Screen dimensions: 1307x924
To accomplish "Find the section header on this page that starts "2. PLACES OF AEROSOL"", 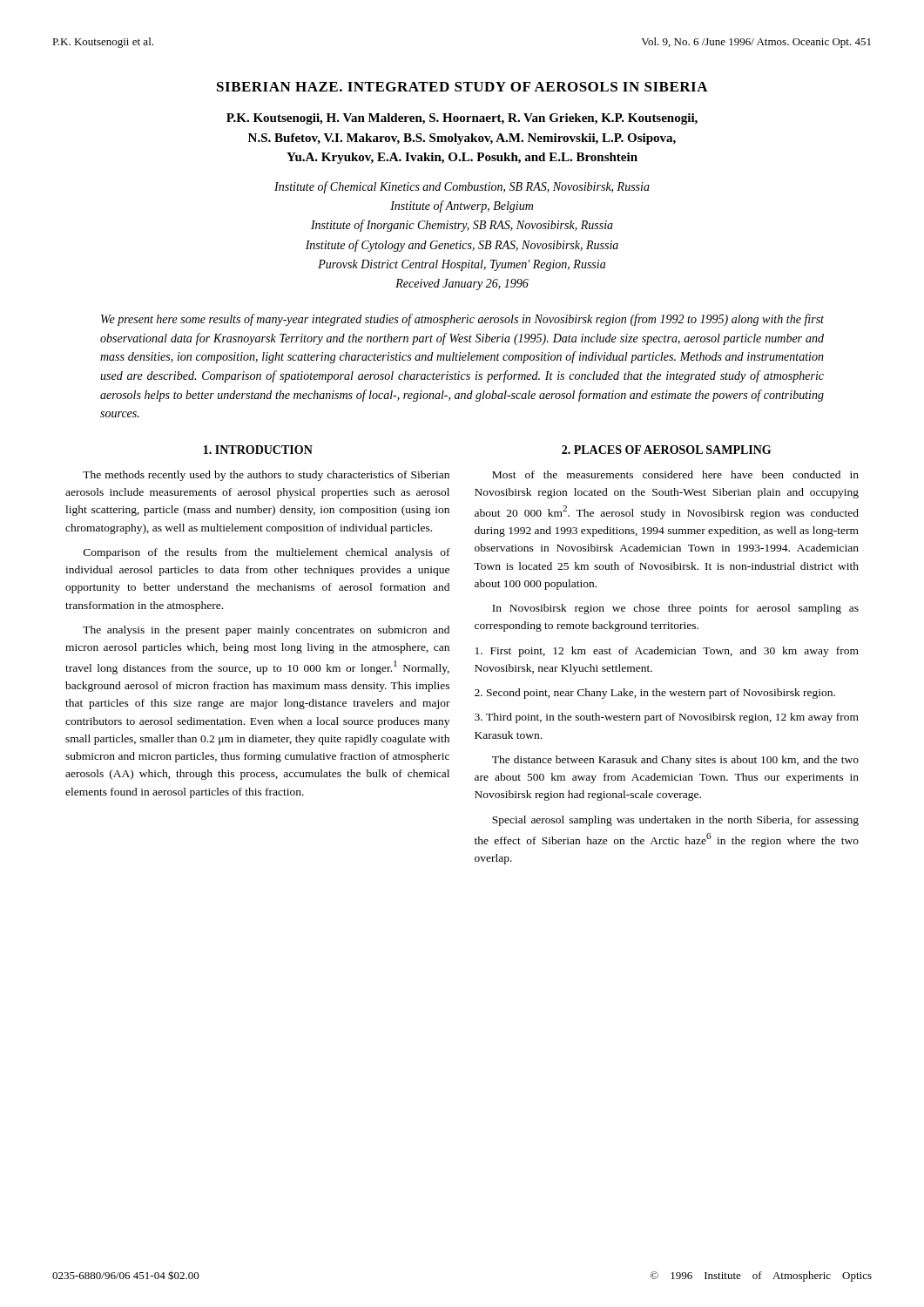I will 666,450.
